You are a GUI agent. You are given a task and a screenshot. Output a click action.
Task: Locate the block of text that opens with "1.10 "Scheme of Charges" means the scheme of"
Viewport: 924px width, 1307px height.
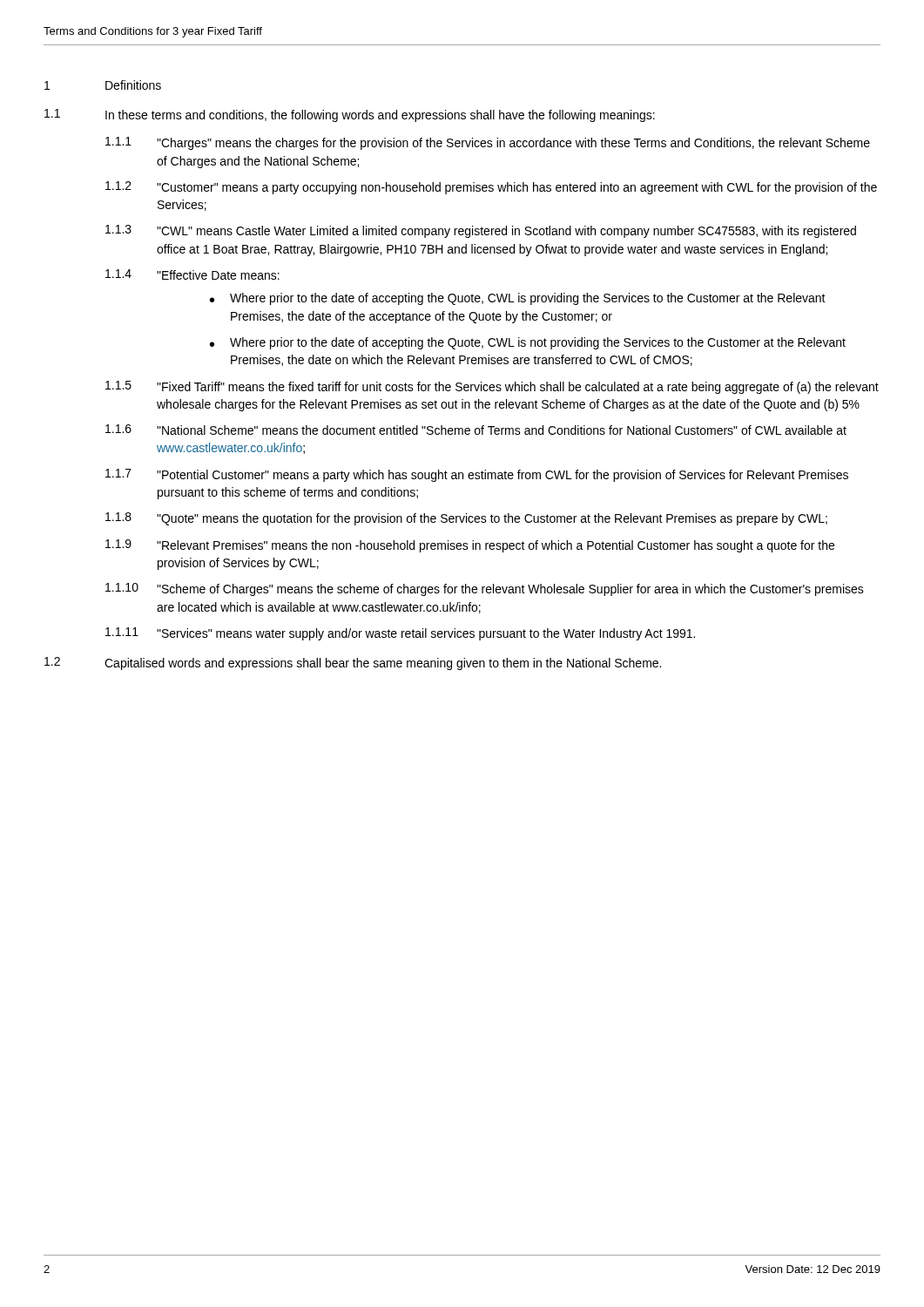coord(492,598)
